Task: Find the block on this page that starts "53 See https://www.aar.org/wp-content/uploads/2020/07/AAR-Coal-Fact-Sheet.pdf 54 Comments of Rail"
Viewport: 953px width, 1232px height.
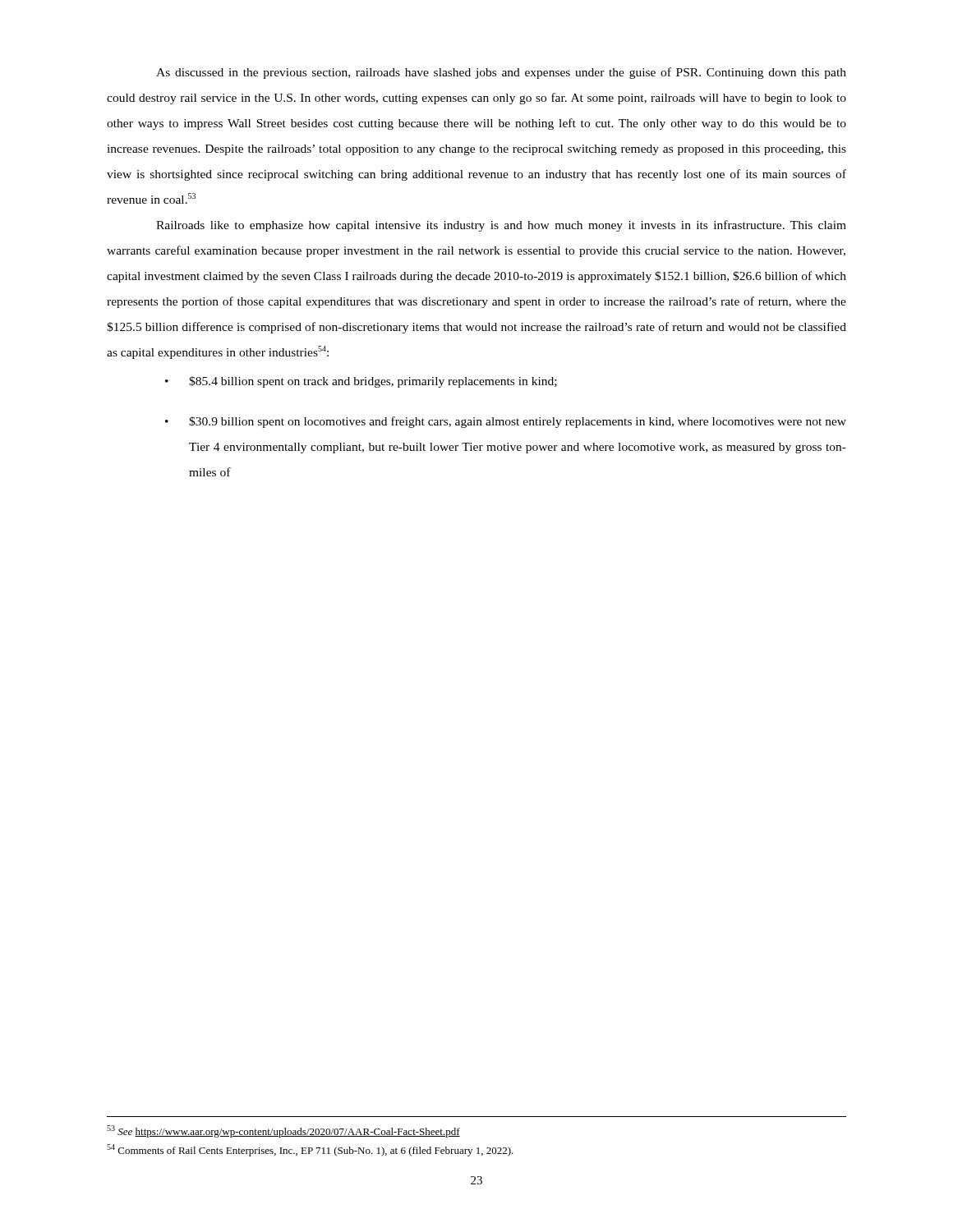Action: 476,1141
